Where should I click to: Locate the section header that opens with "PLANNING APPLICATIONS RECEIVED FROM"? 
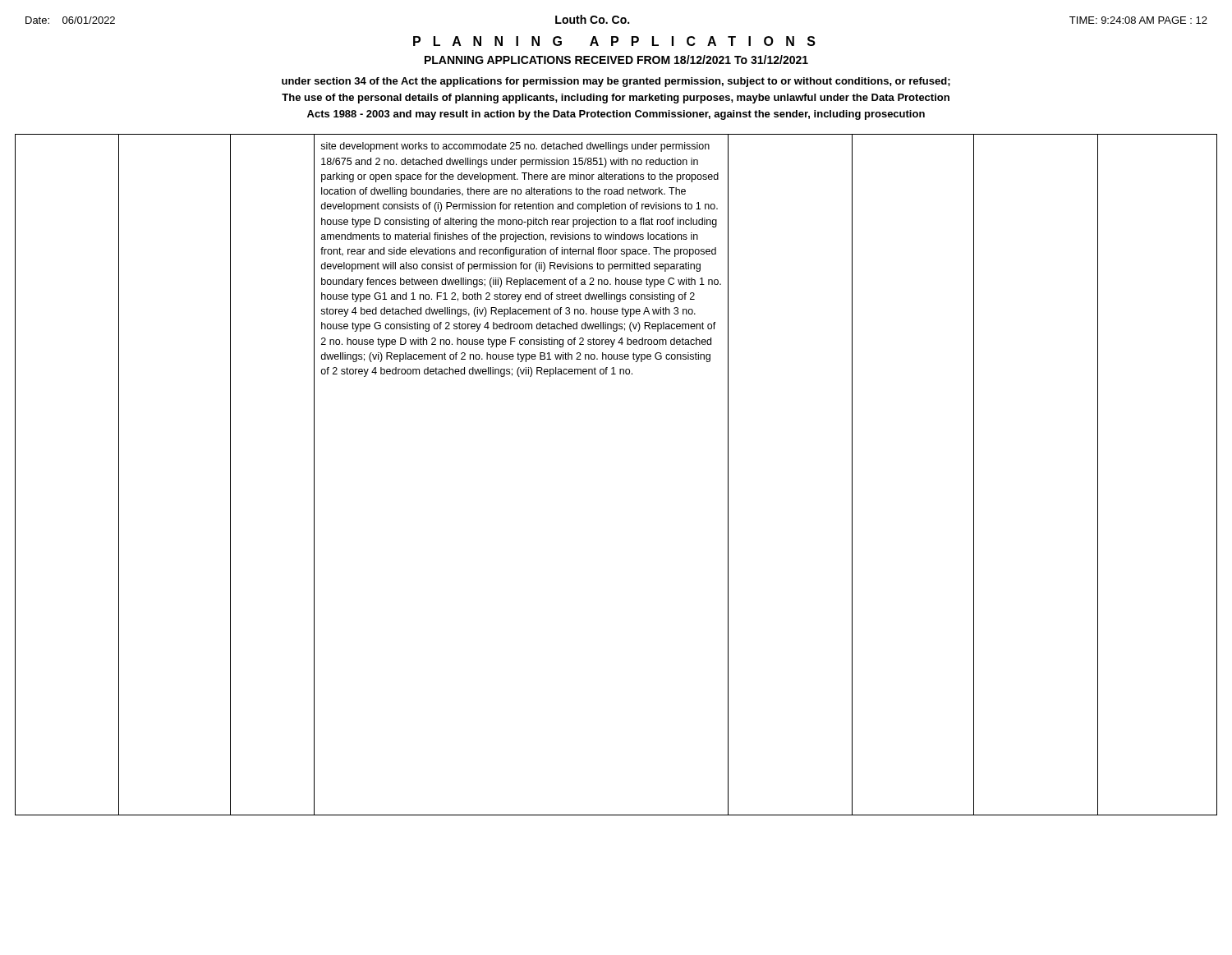point(616,60)
